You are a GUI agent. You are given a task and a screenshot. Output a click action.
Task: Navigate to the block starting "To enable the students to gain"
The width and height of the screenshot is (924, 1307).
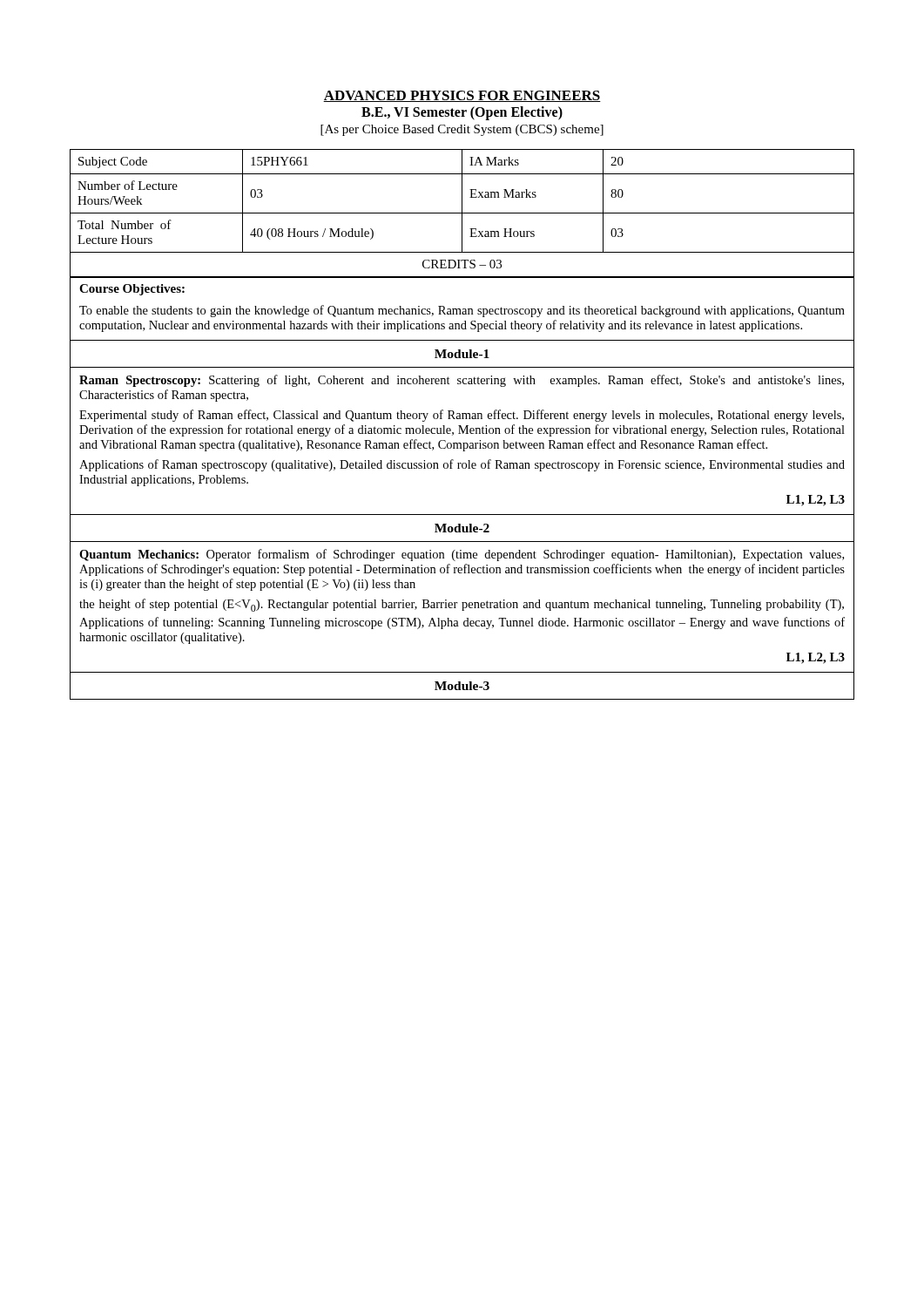(x=462, y=318)
